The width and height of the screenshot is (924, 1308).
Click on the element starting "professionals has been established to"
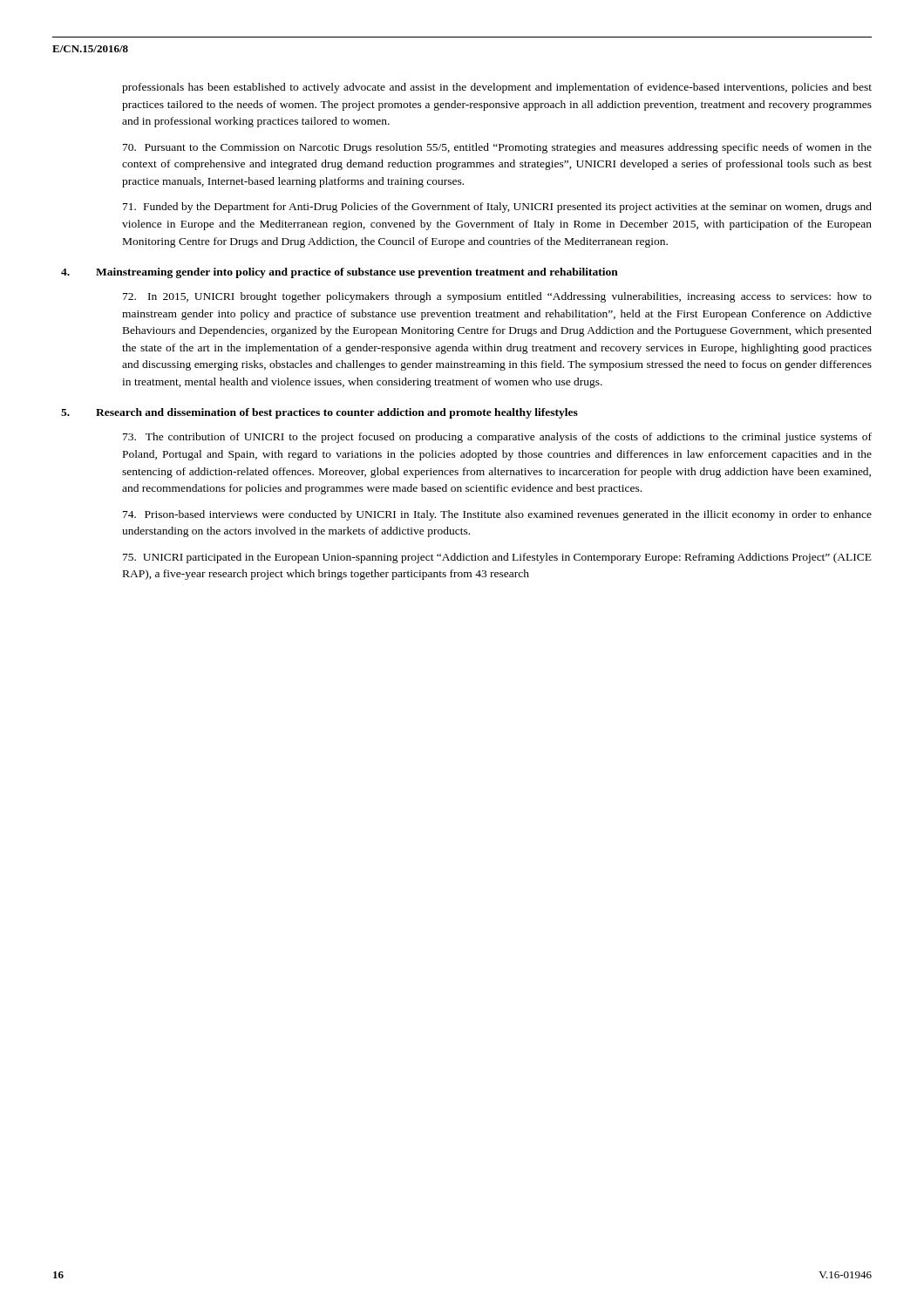pyautogui.click(x=497, y=104)
